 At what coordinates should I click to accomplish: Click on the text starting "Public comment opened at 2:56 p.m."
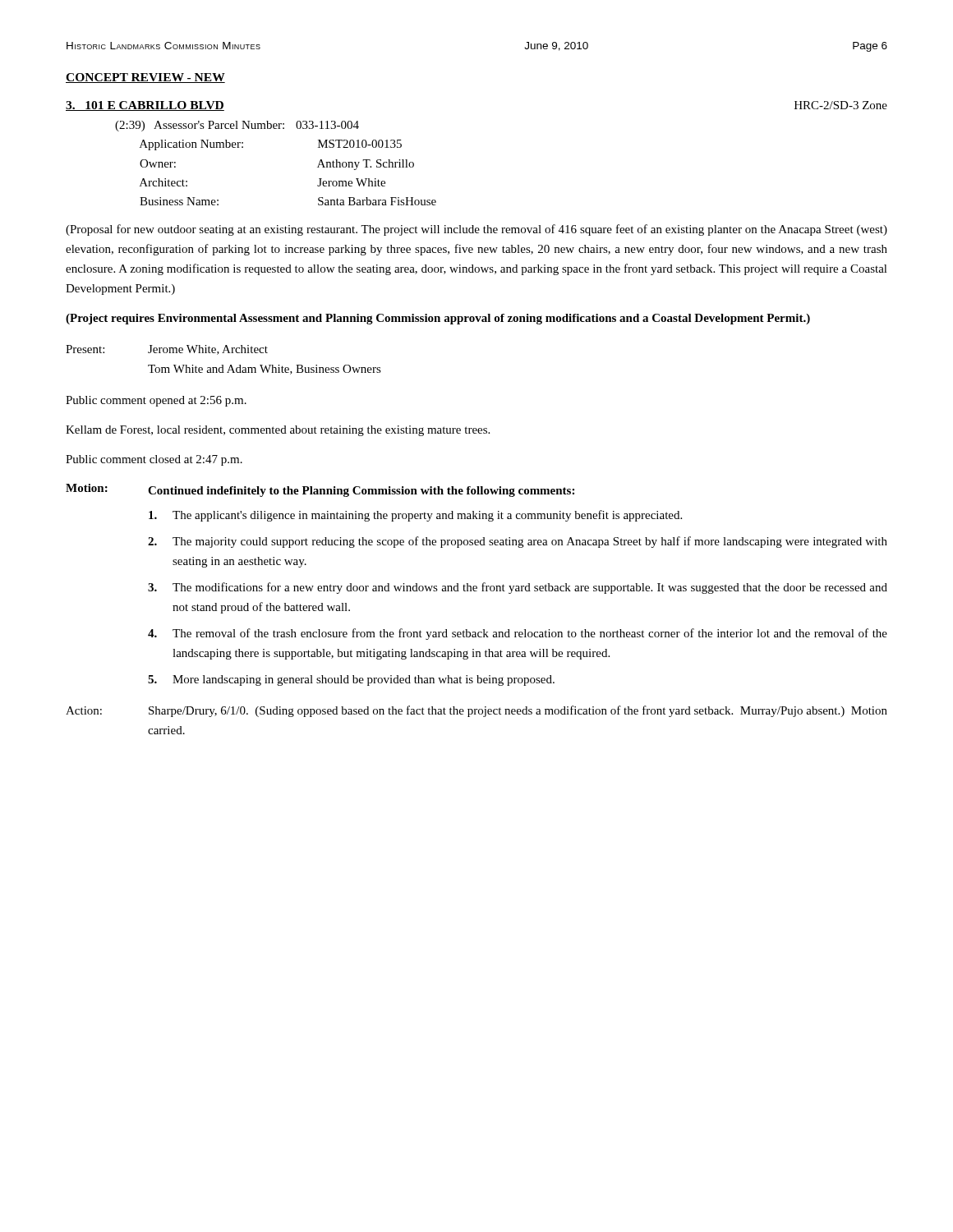tap(156, 400)
